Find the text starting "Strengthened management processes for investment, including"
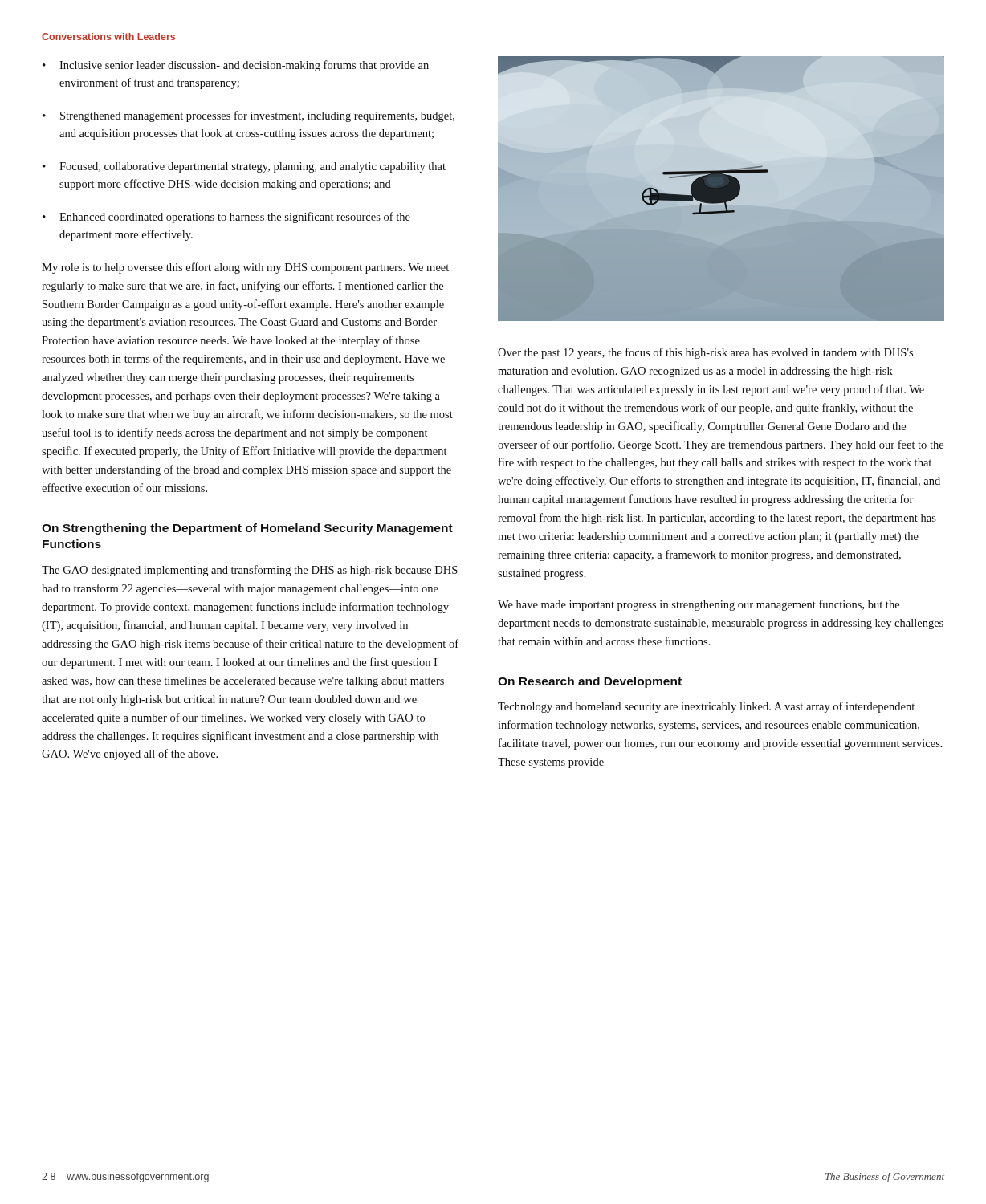Screen dimensions: 1204x986 coord(257,125)
